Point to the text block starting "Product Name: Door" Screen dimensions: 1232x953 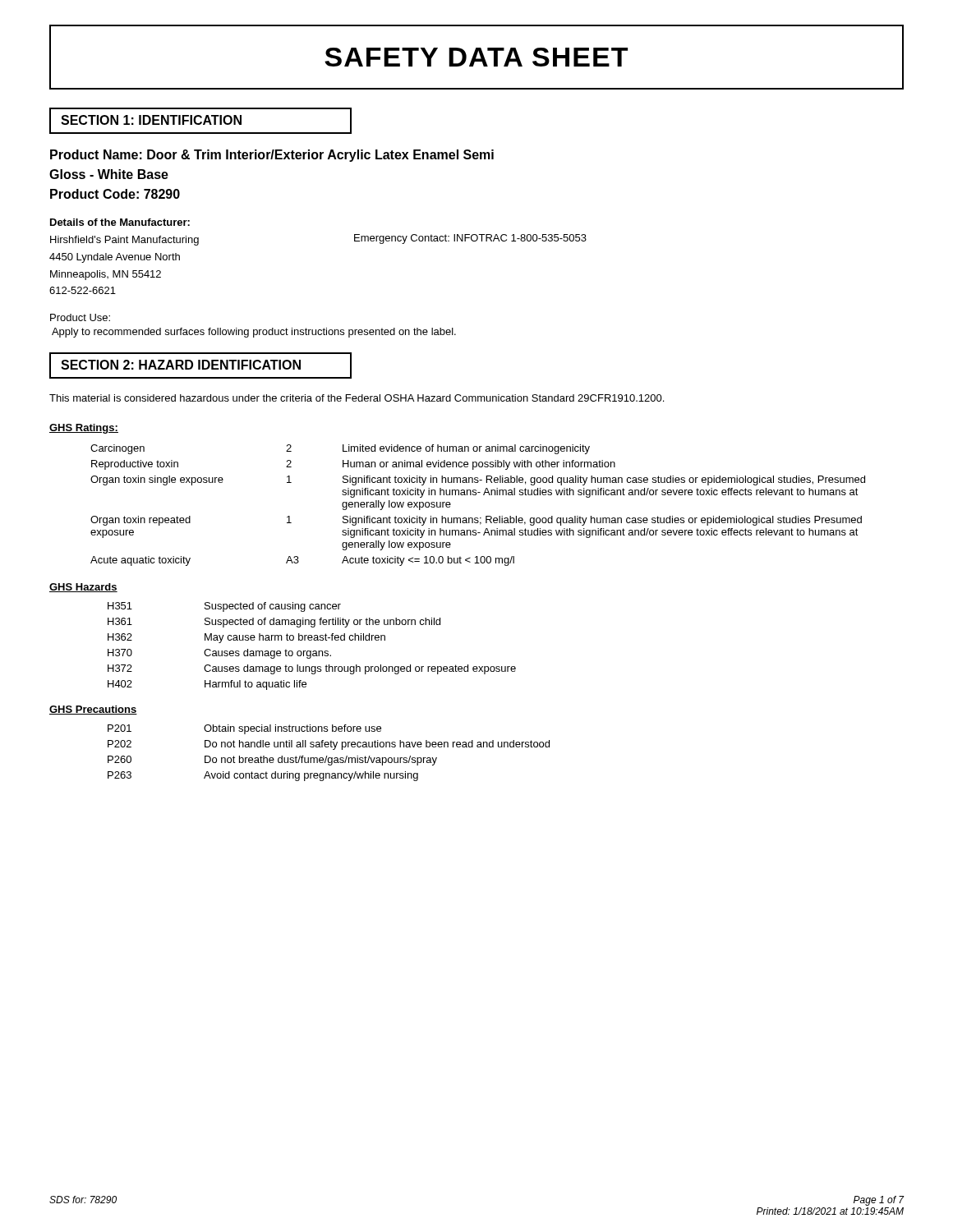pyautogui.click(x=272, y=156)
